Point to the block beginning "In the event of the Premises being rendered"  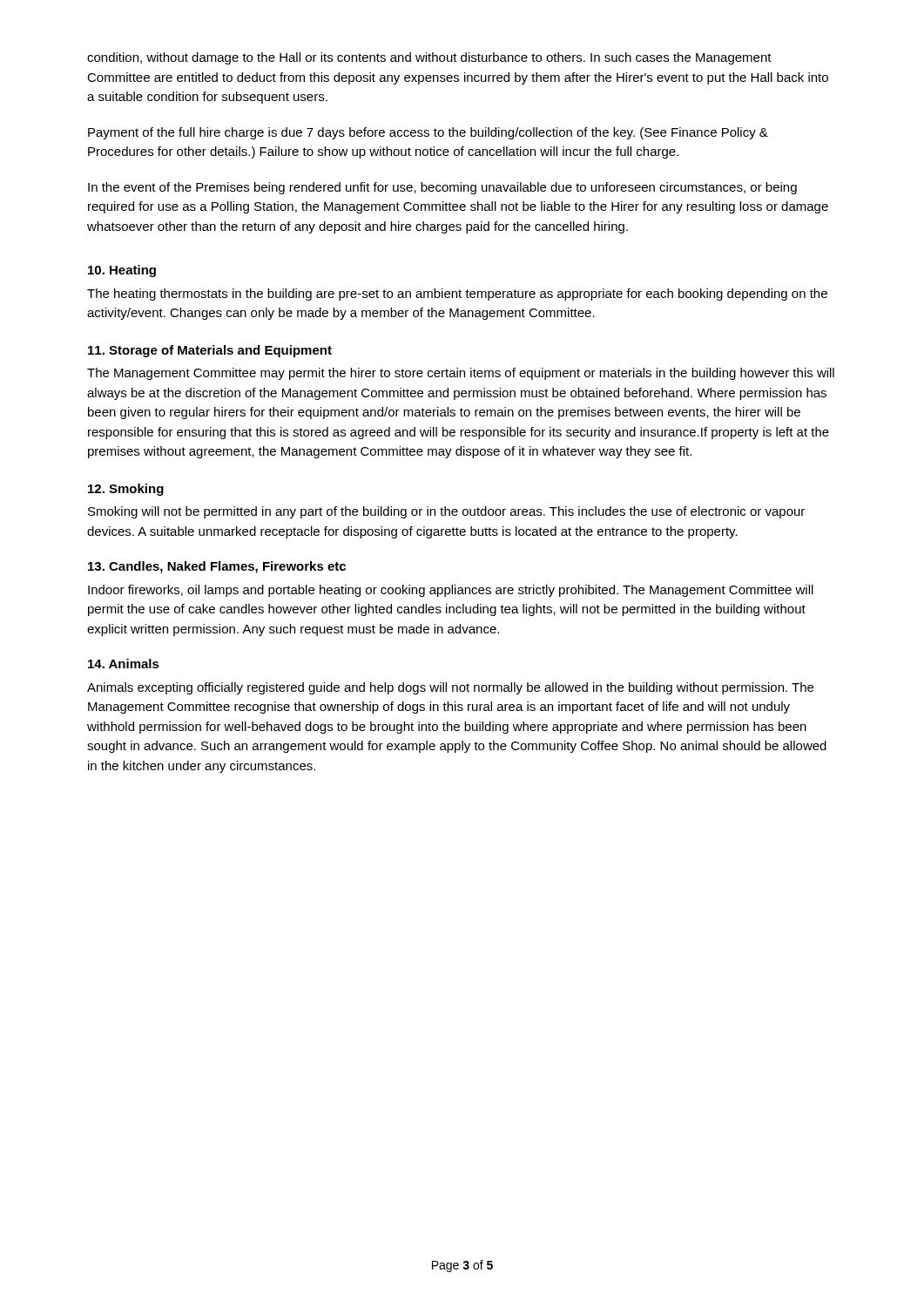point(458,206)
